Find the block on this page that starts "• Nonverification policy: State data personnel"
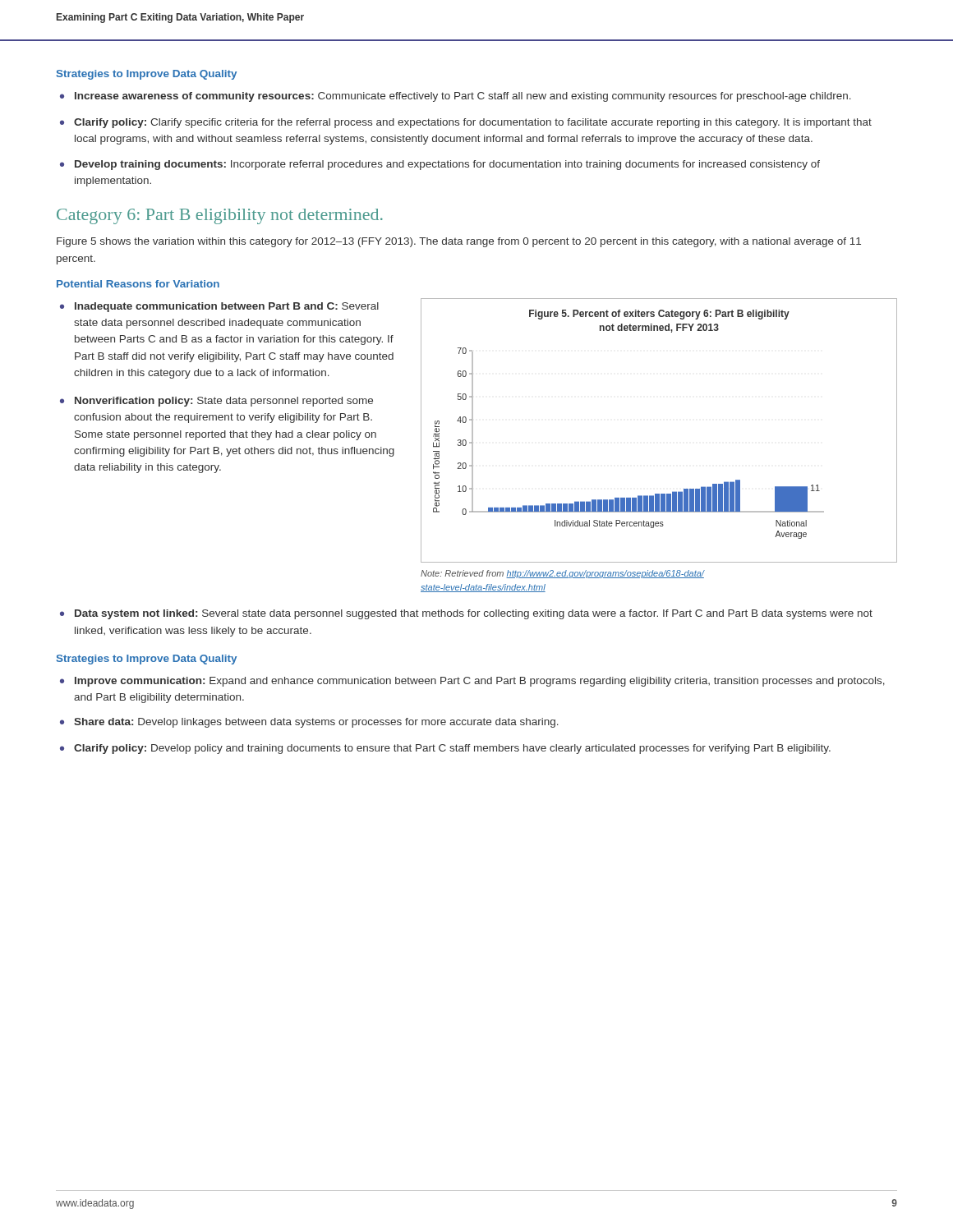This screenshot has height=1232, width=953. pos(230,434)
